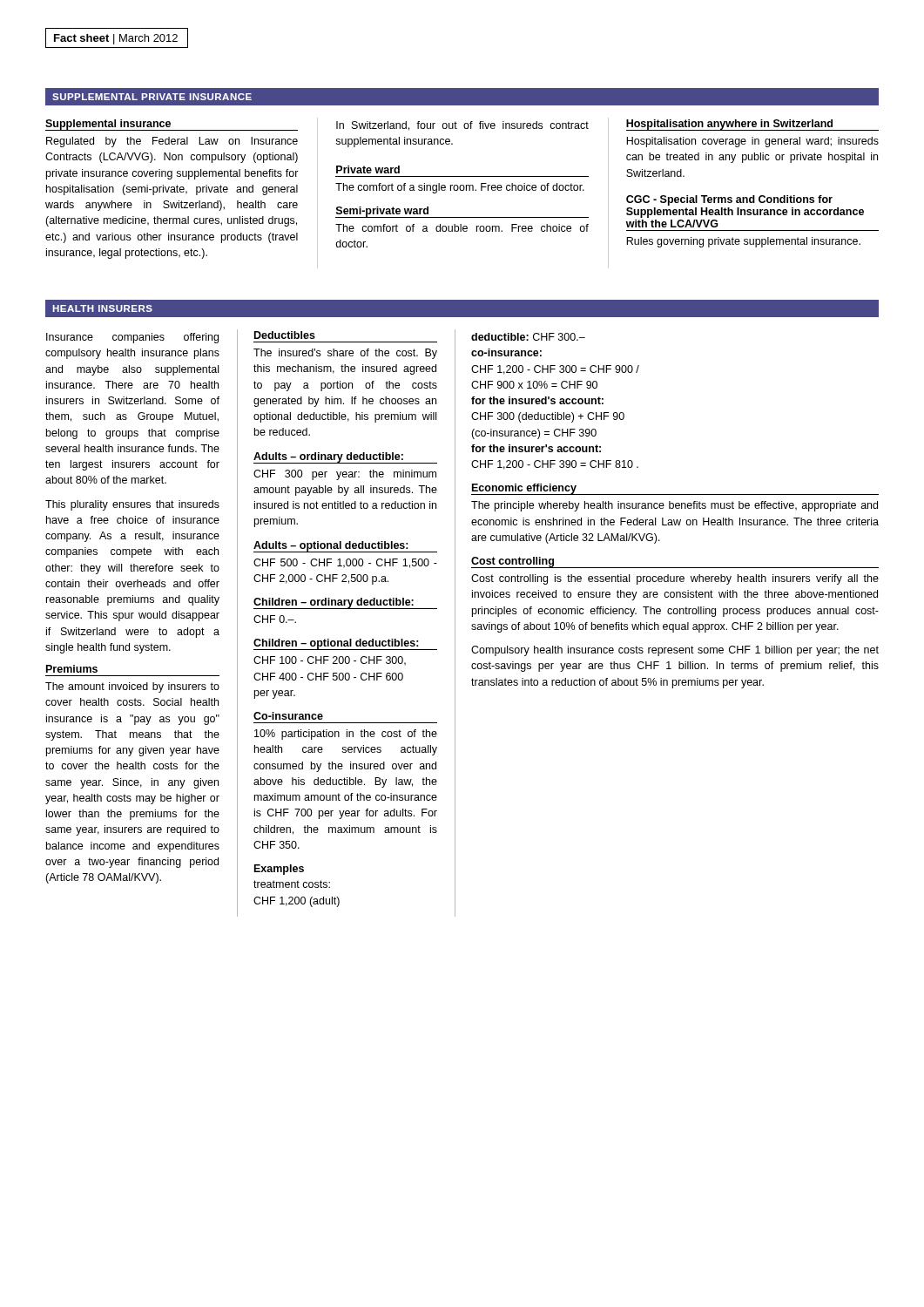This screenshot has width=924, height=1307.
Task: Find the block on this page that starts "Hospitalisation anywhere in Switzerland Hospitalisation coverage in"
Action: pos(752,125)
